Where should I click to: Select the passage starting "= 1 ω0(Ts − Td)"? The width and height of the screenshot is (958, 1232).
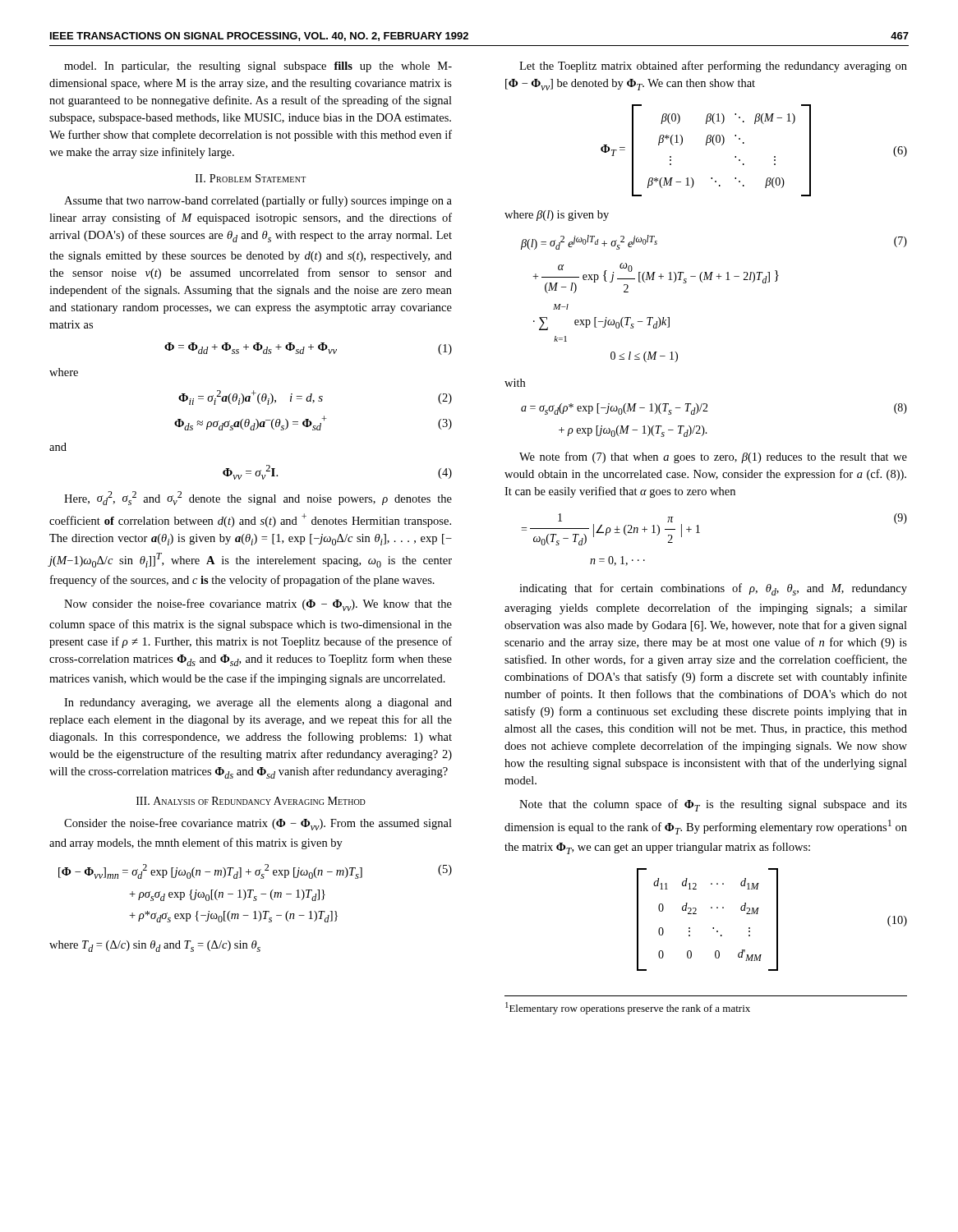coord(594,529)
